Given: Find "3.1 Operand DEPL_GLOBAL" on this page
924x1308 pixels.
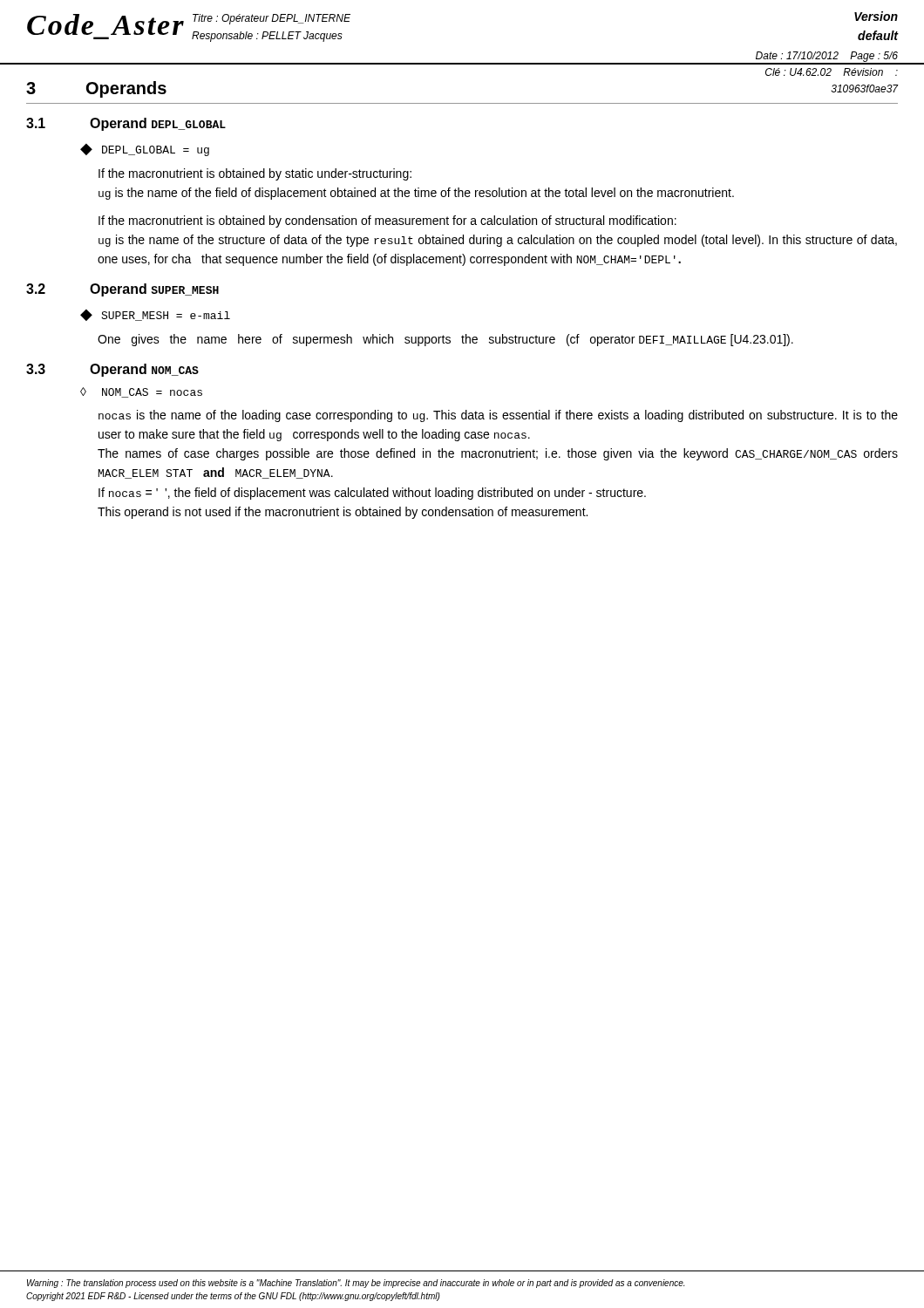Looking at the screenshot, I should (126, 124).
